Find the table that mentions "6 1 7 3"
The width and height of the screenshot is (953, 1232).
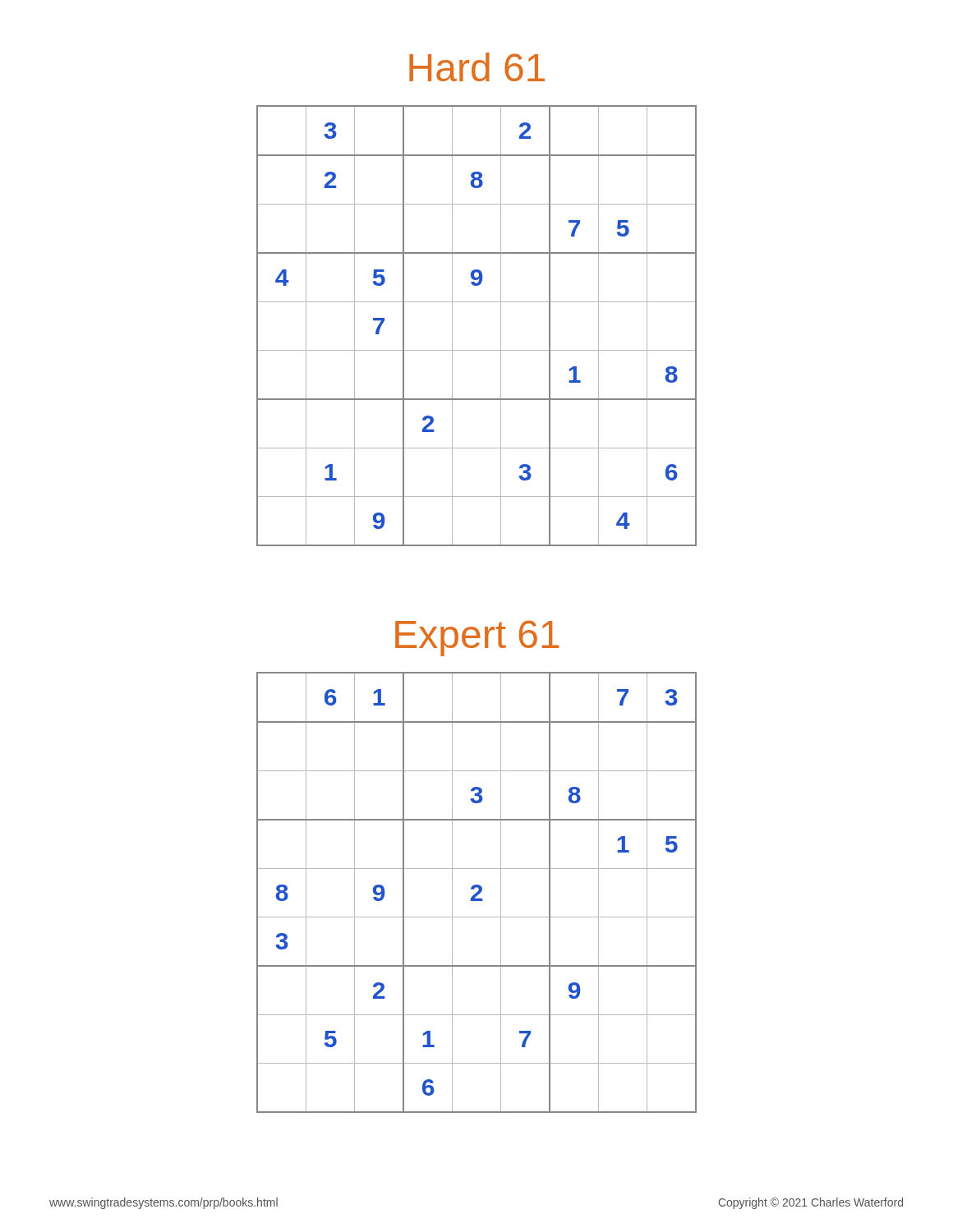pos(476,892)
